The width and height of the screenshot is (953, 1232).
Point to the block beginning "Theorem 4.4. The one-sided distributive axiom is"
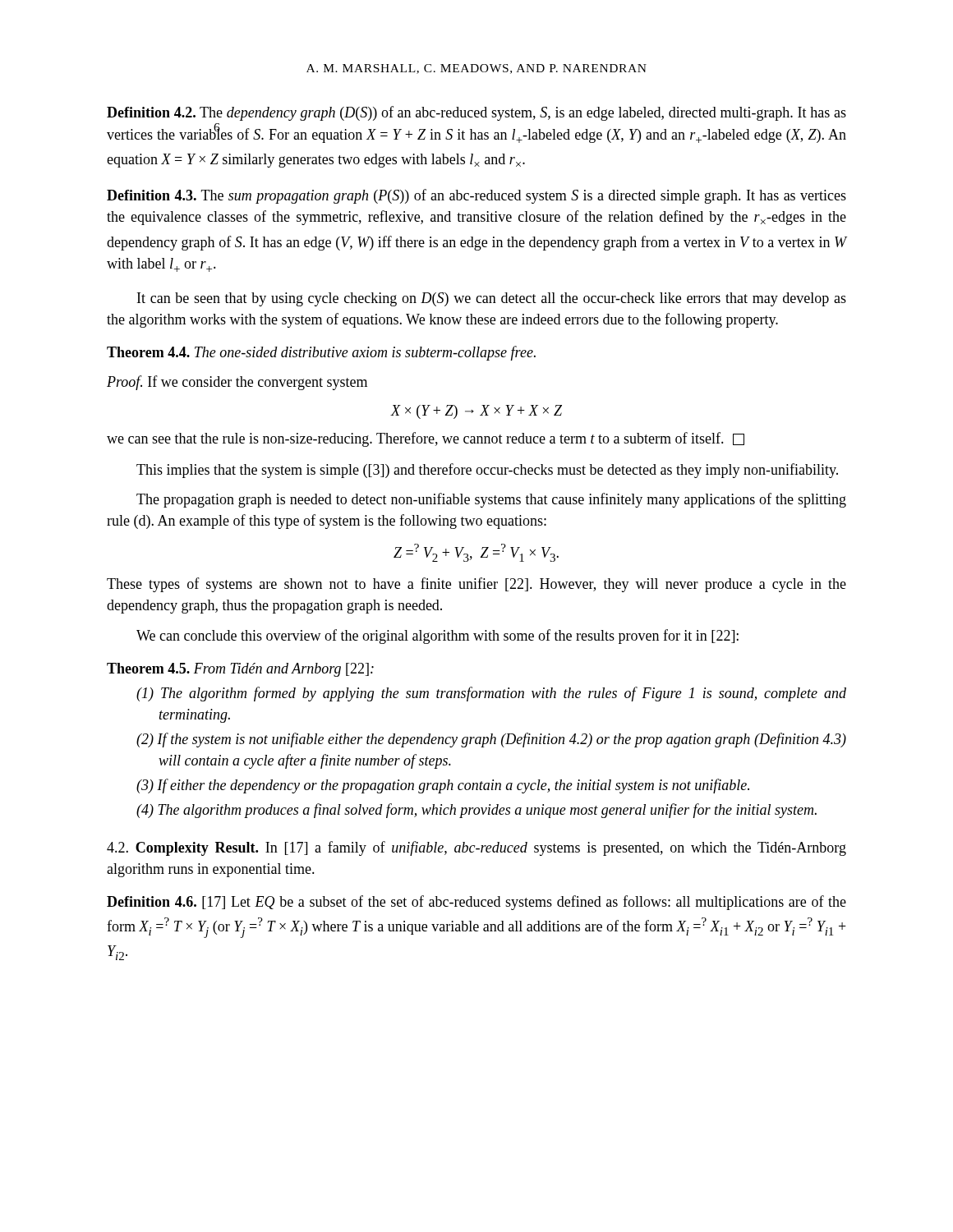pyautogui.click(x=476, y=353)
